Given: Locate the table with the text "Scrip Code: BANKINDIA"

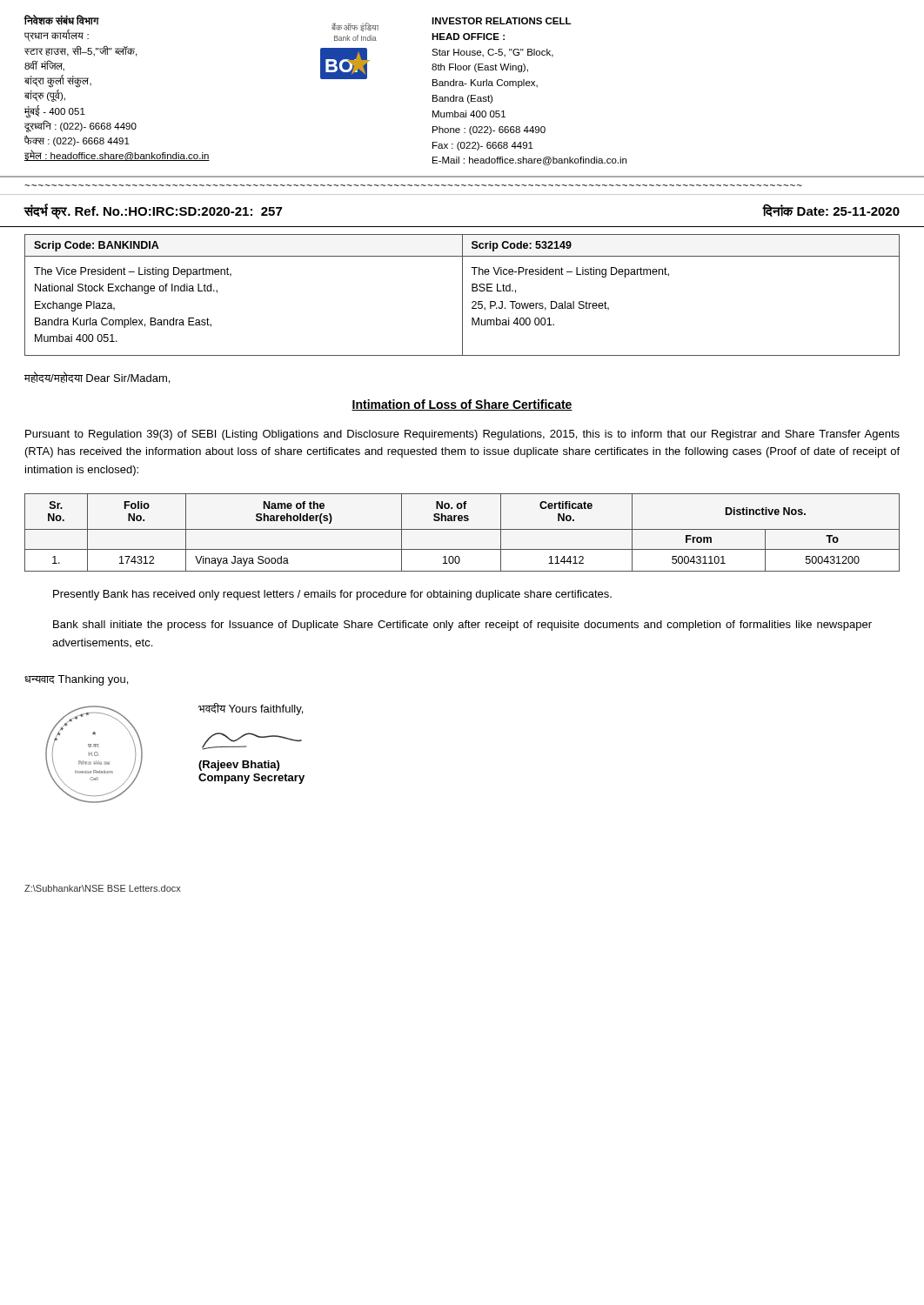Looking at the screenshot, I should [462, 295].
